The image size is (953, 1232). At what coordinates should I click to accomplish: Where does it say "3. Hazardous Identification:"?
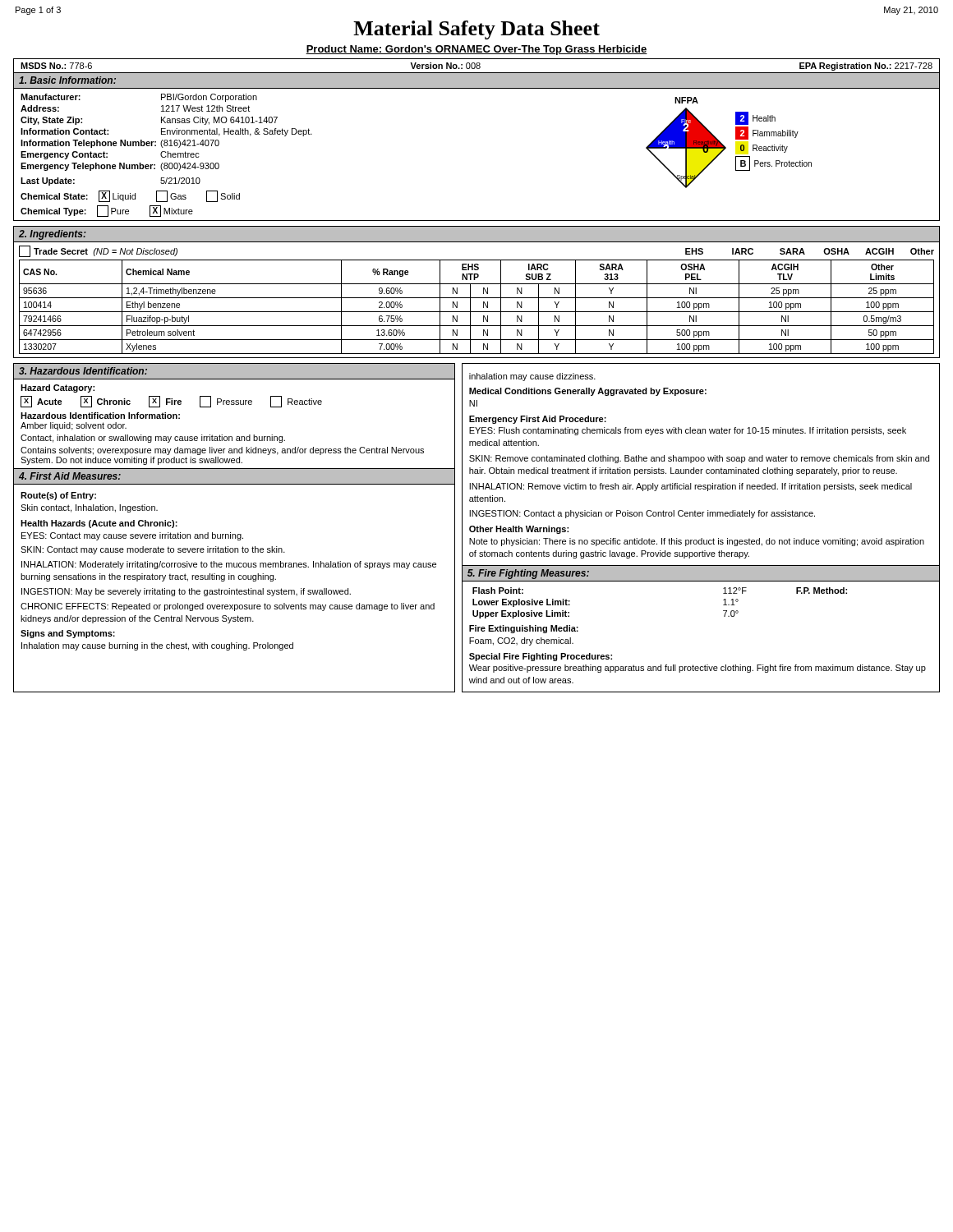coord(83,371)
